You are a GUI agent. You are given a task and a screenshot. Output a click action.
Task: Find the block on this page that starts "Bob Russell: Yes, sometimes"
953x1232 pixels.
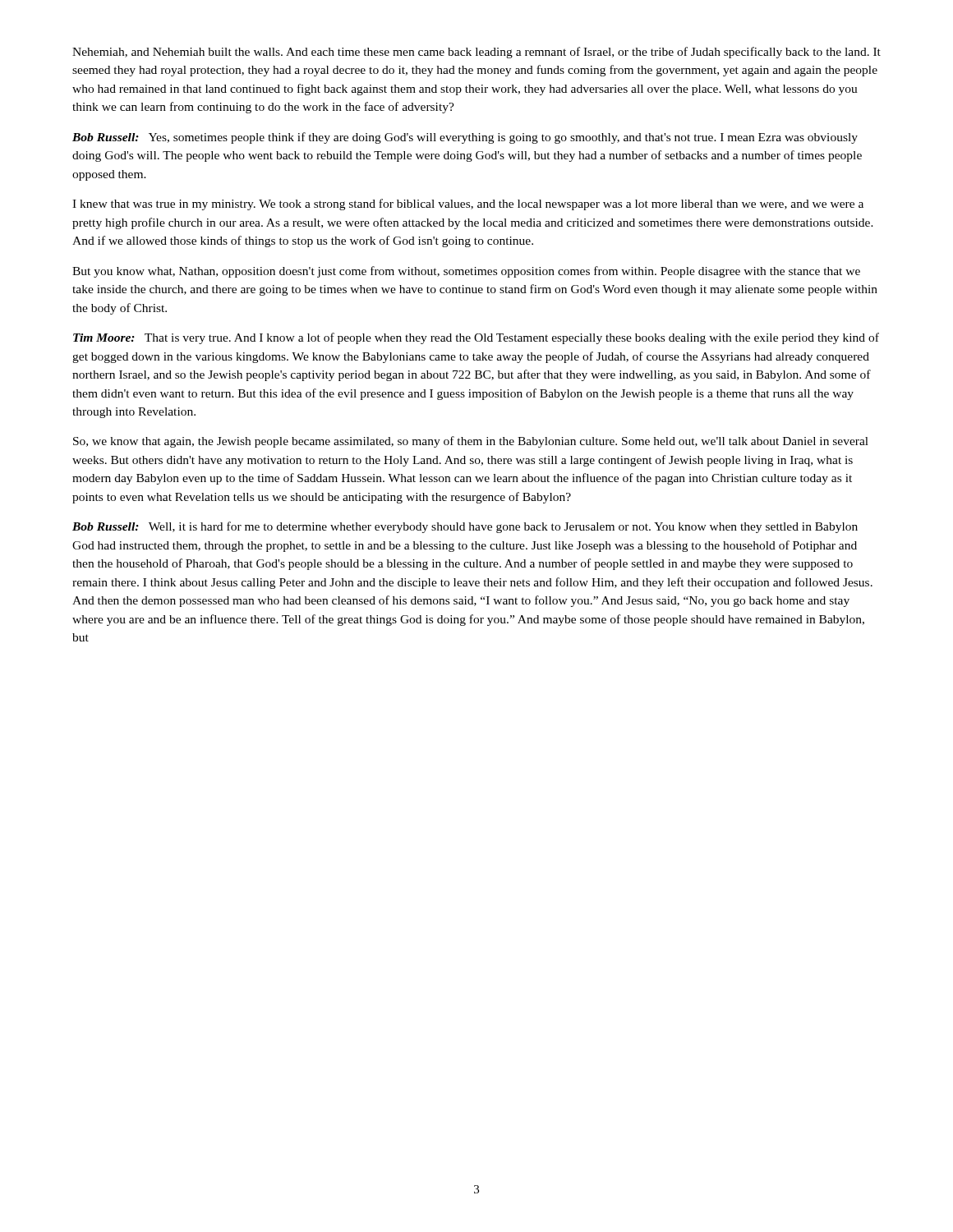click(x=467, y=155)
